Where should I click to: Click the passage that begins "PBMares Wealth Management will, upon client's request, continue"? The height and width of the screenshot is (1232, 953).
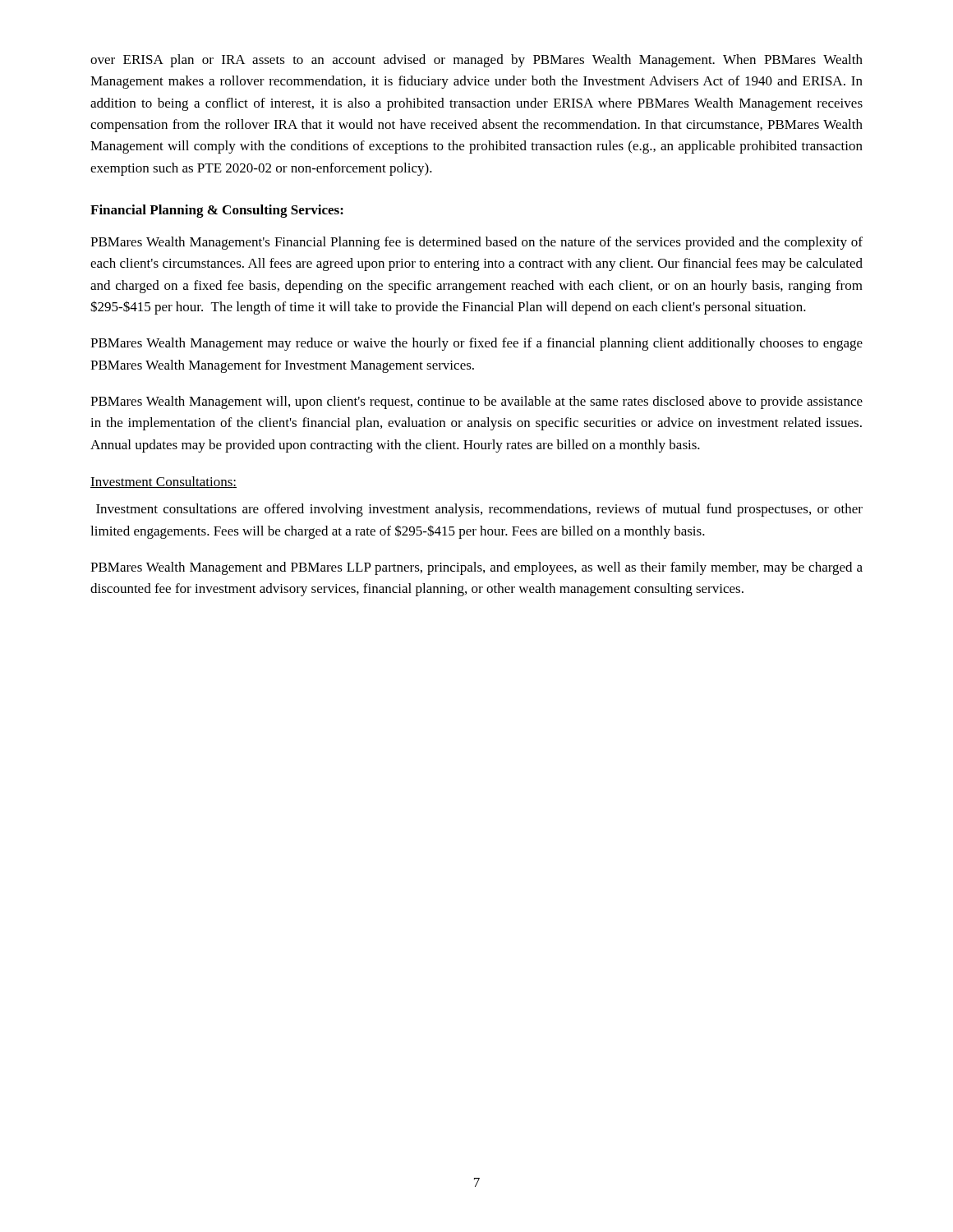[476, 423]
